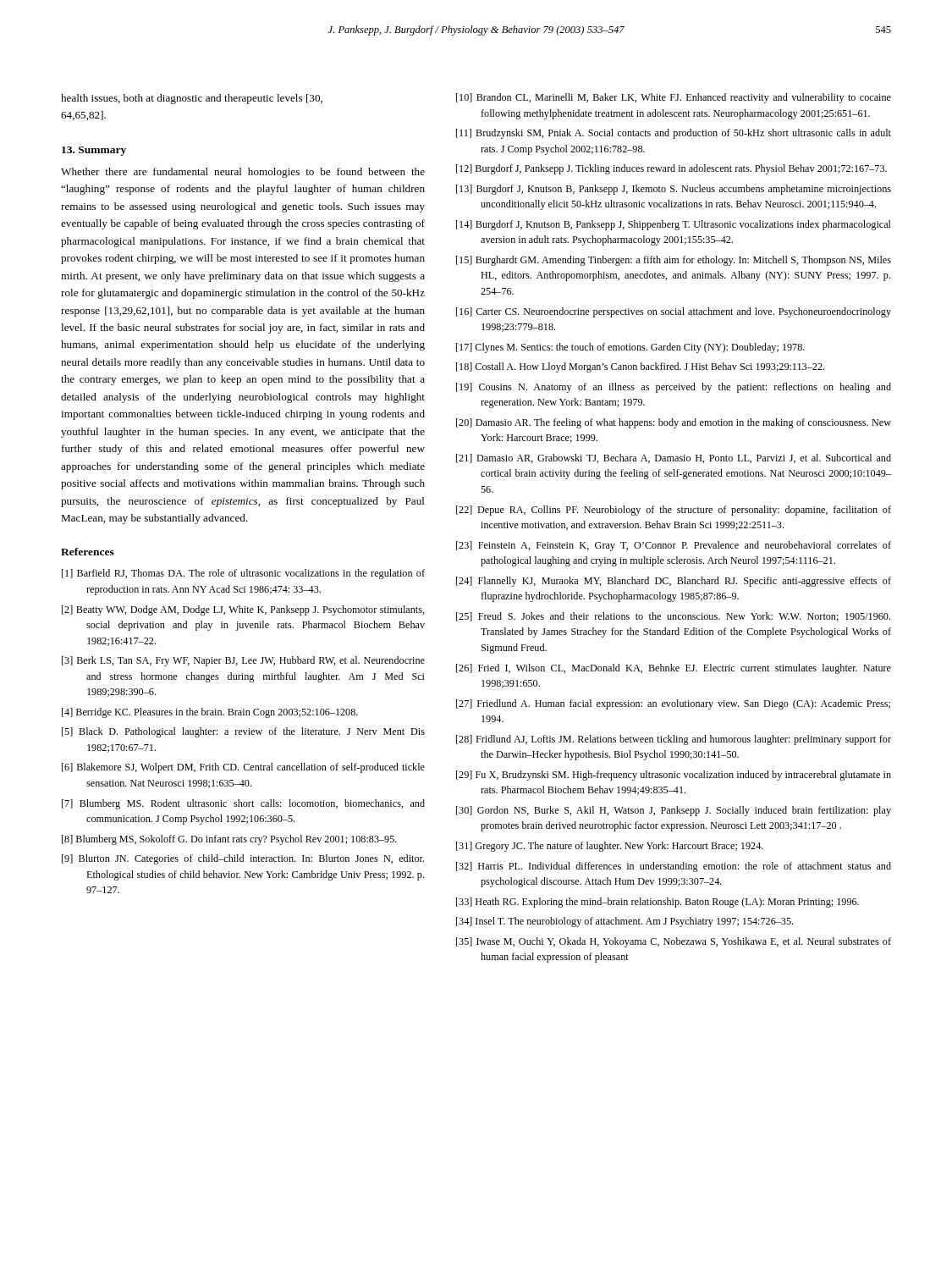This screenshot has height=1270, width=952.
Task: Click on the region starting "[31] Gregory JC. The nature"
Action: click(x=609, y=846)
